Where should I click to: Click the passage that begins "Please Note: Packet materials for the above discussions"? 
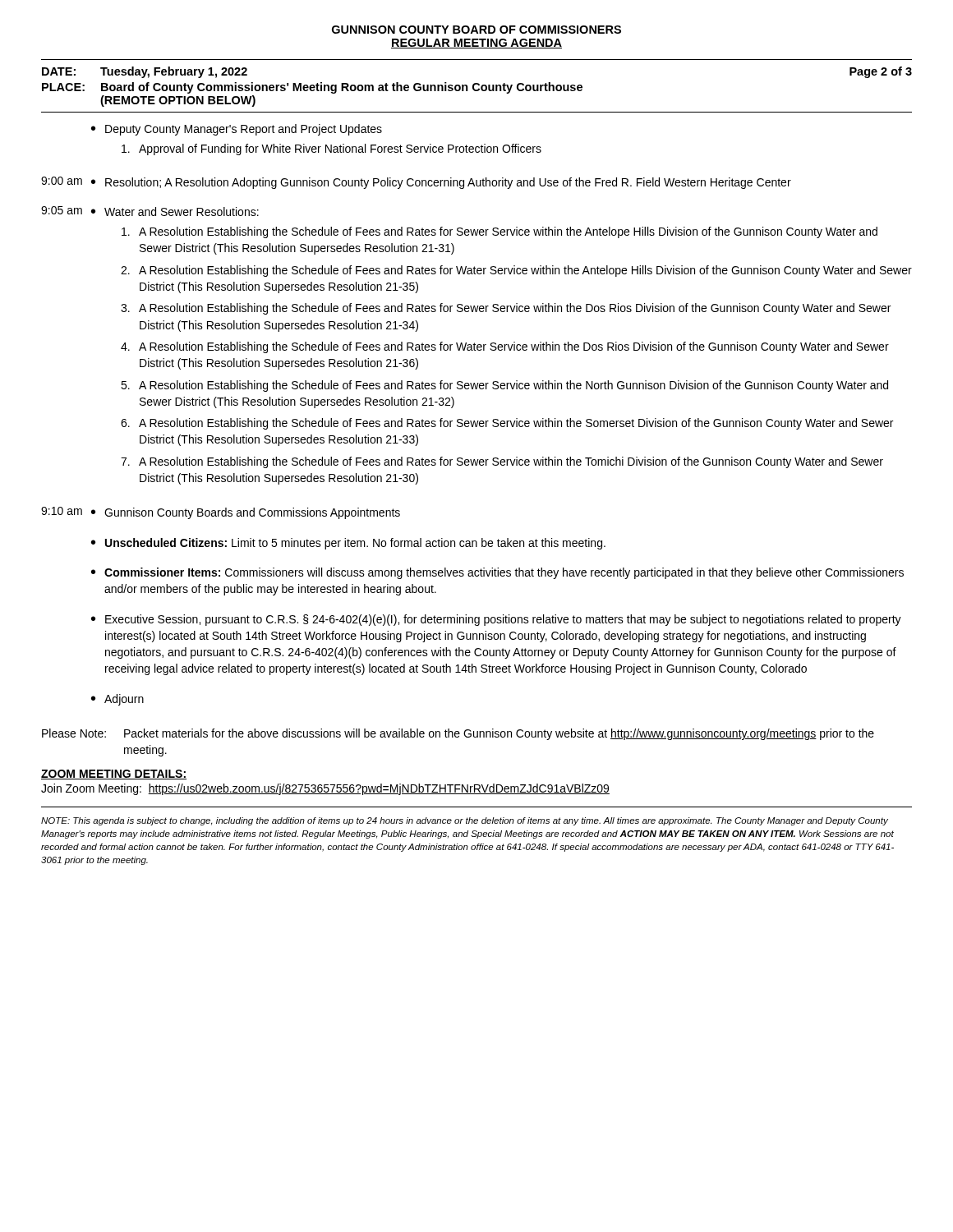[476, 742]
